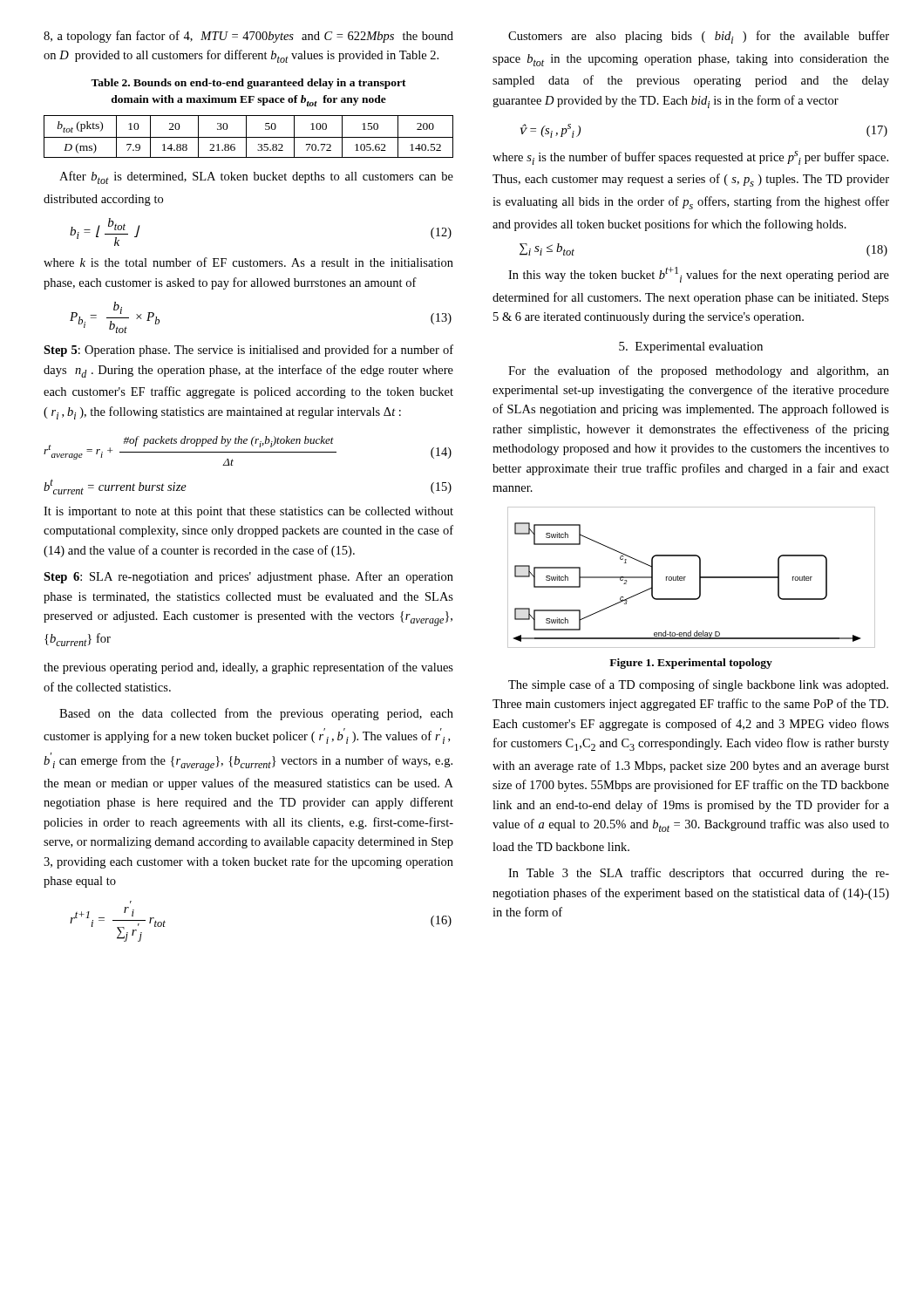Point to the block beginning "The simple case of a TD composing"
This screenshot has height=1308, width=924.
point(691,766)
